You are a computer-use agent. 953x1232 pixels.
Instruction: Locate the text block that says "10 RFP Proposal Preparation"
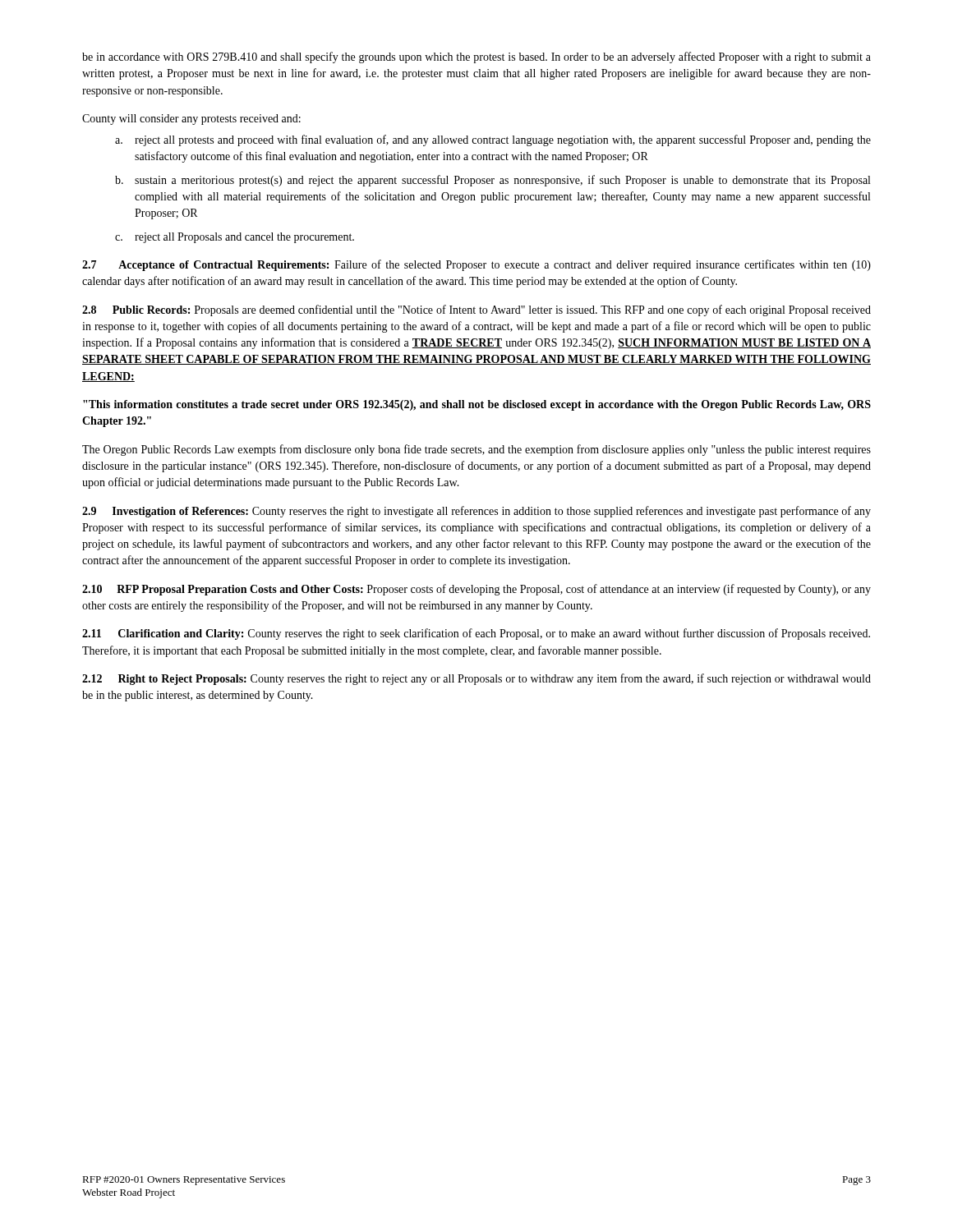[x=476, y=597]
